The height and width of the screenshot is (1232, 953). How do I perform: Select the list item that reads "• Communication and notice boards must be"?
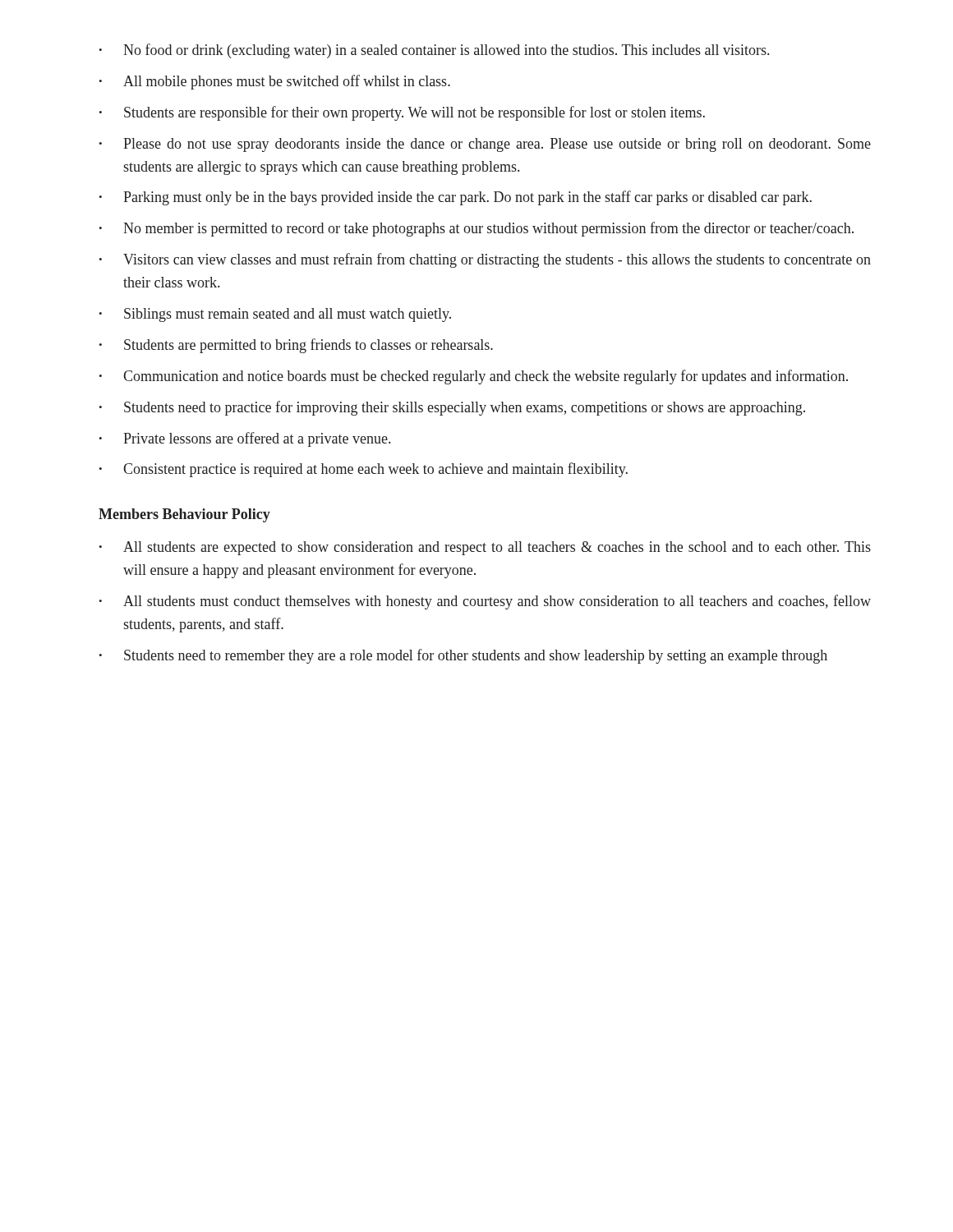tap(485, 377)
